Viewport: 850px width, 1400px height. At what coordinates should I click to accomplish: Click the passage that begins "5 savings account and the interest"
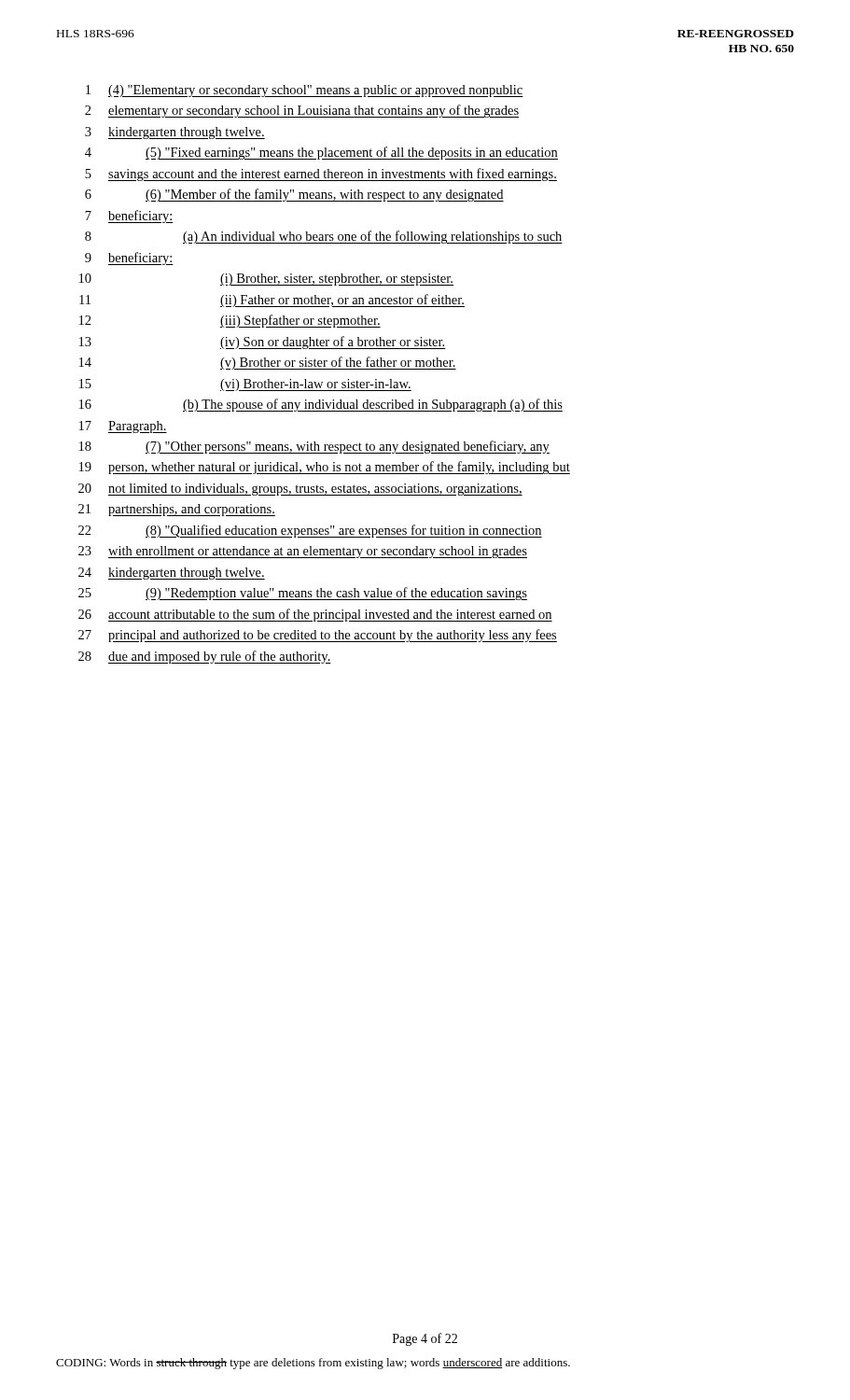(425, 174)
